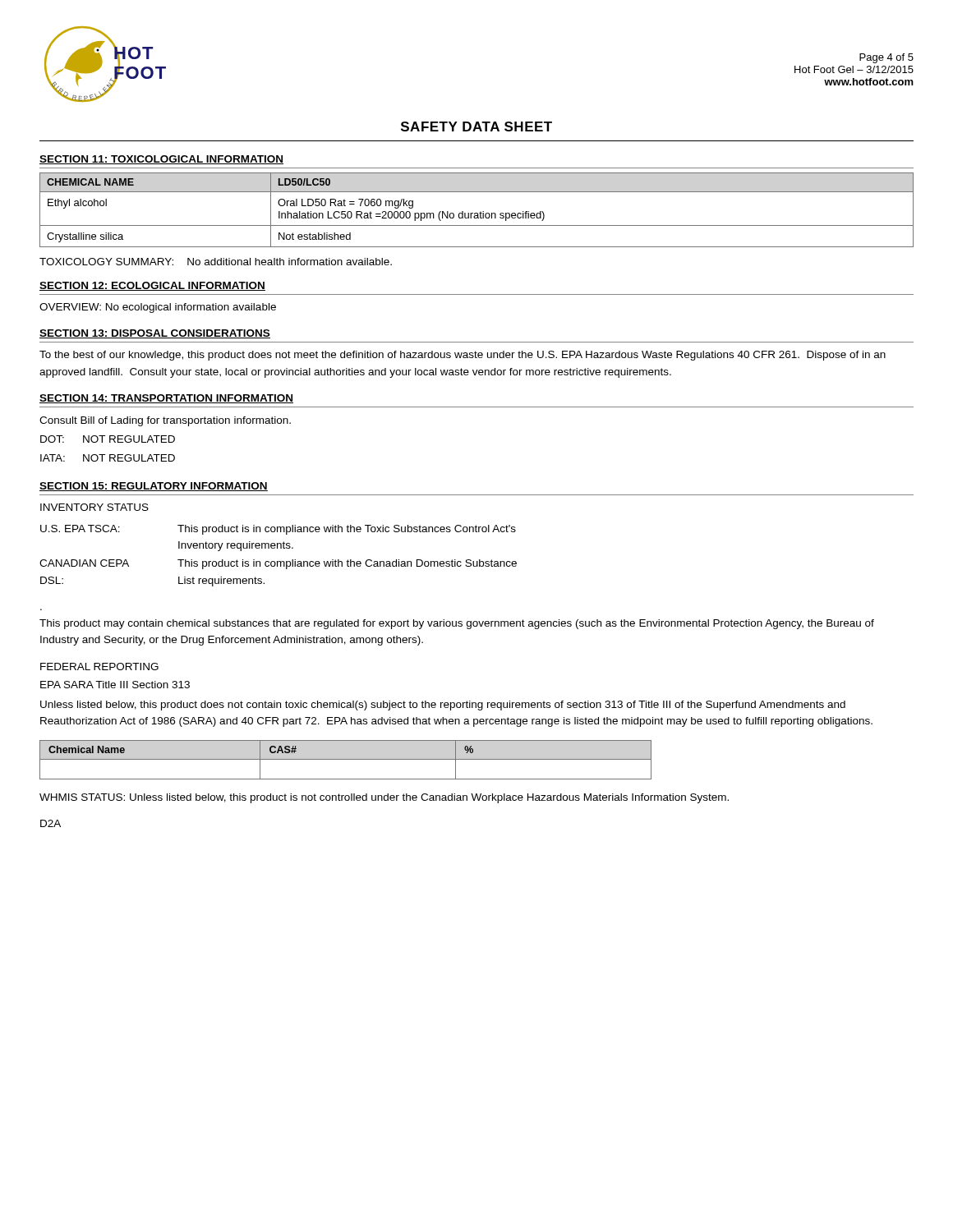The width and height of the screenshot is (953, 1232).
Task: Locate the passage starting "FEDERAL REPORTING EPA SARA Title"
Action: 476,694
